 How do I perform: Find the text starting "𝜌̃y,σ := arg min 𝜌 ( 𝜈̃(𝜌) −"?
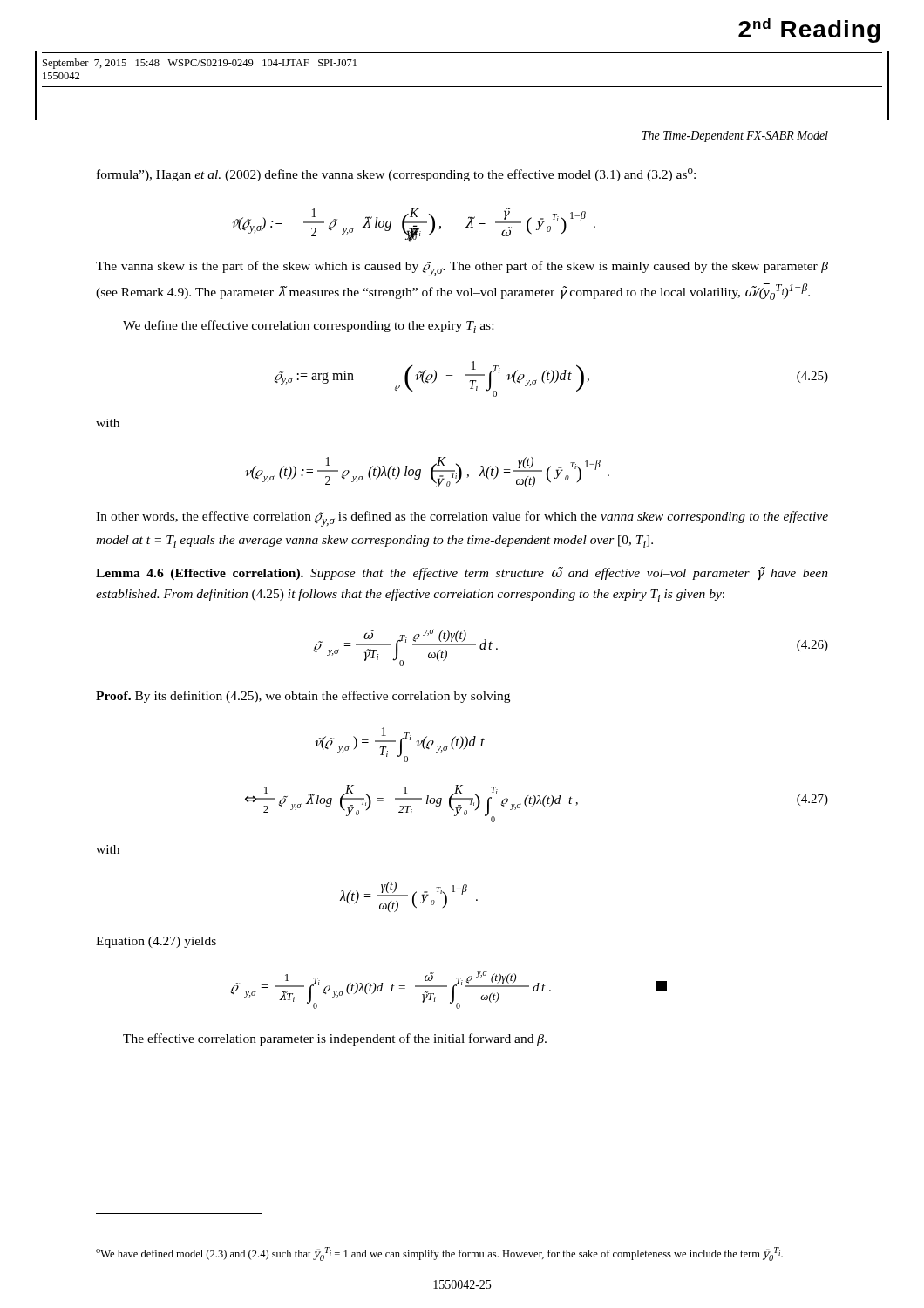[x=551, y=376]
